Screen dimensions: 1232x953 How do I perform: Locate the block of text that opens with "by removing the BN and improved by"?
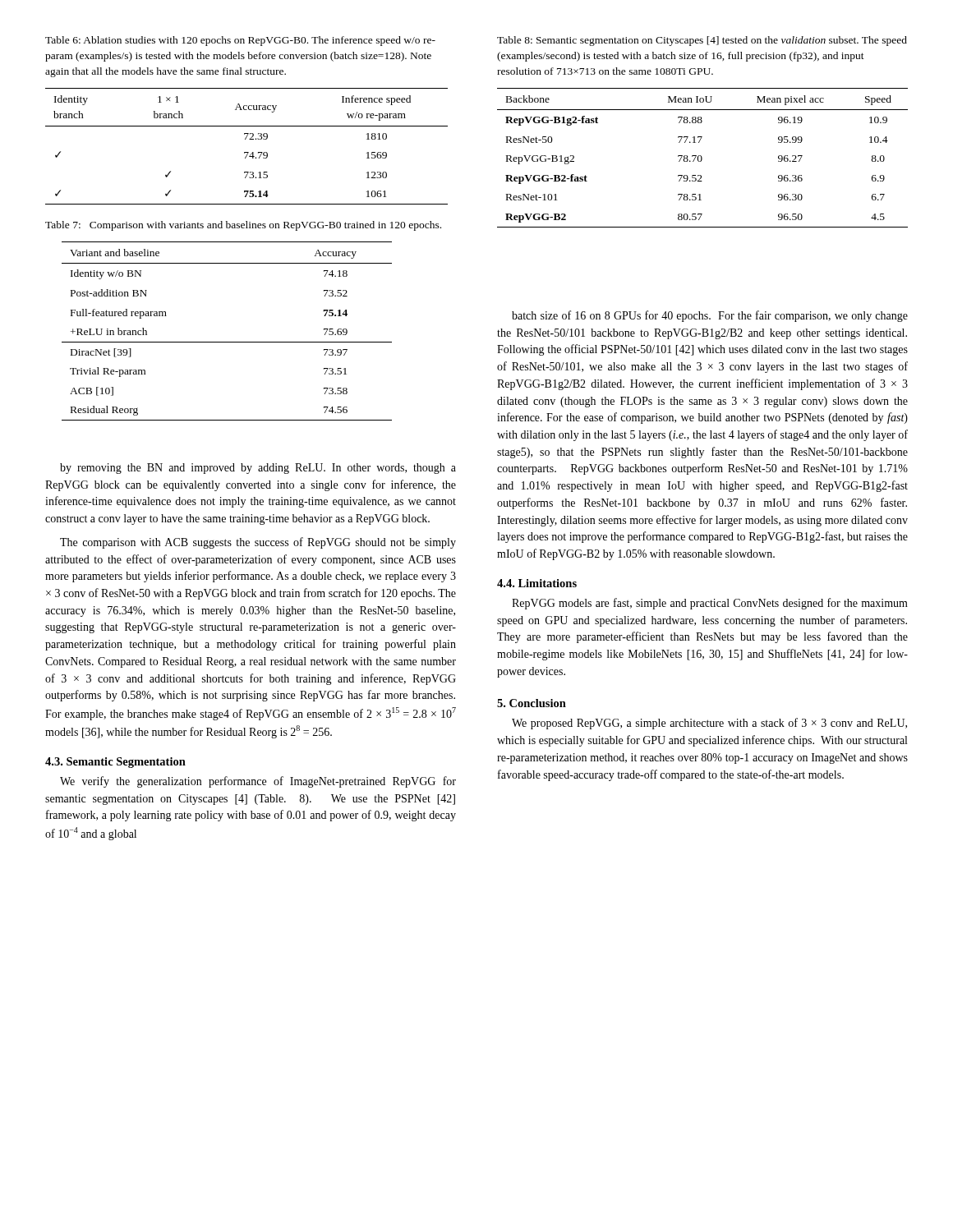coord(251,493)
